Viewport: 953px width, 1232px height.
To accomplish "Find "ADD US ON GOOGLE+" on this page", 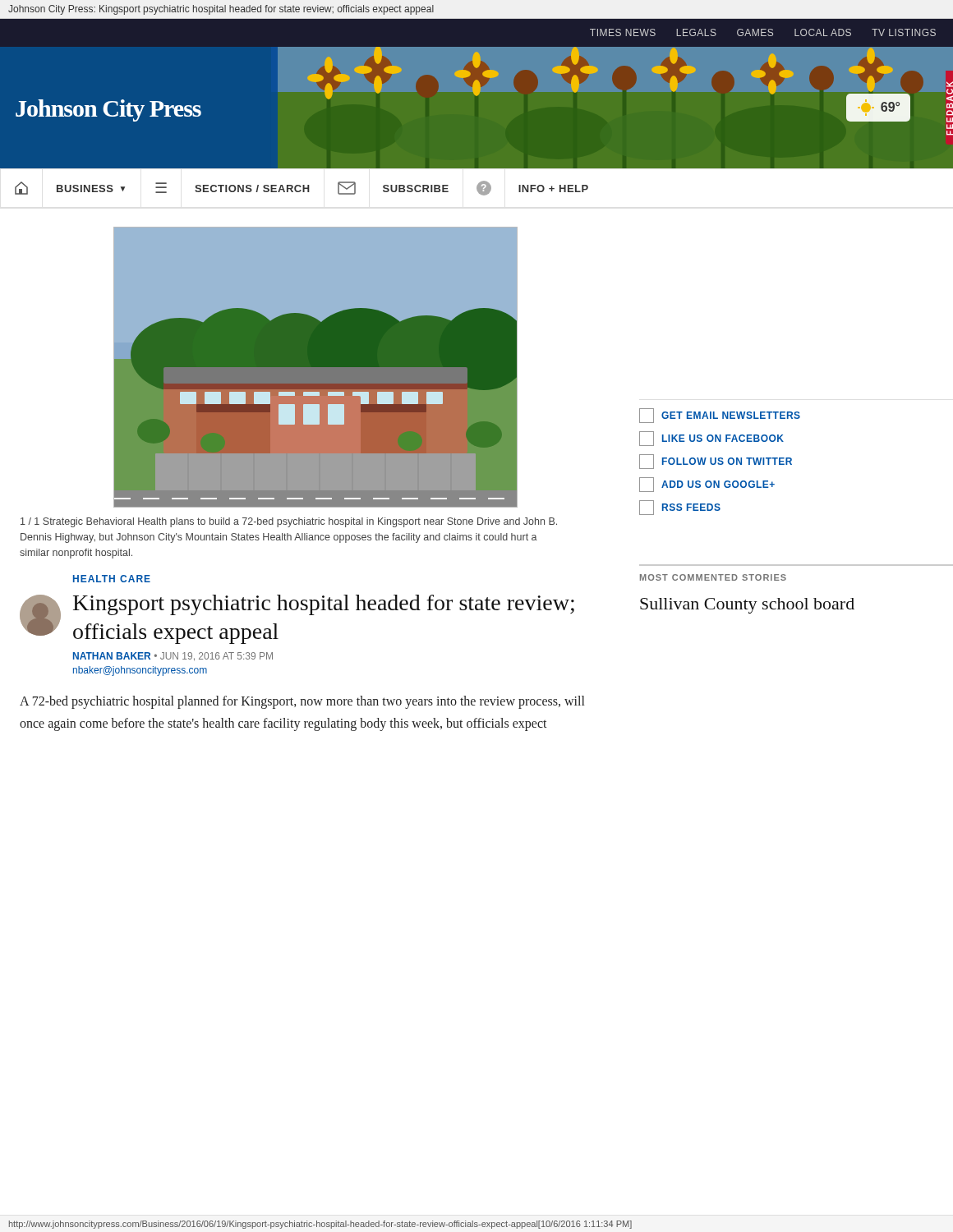I will click(x=707, y=485).
